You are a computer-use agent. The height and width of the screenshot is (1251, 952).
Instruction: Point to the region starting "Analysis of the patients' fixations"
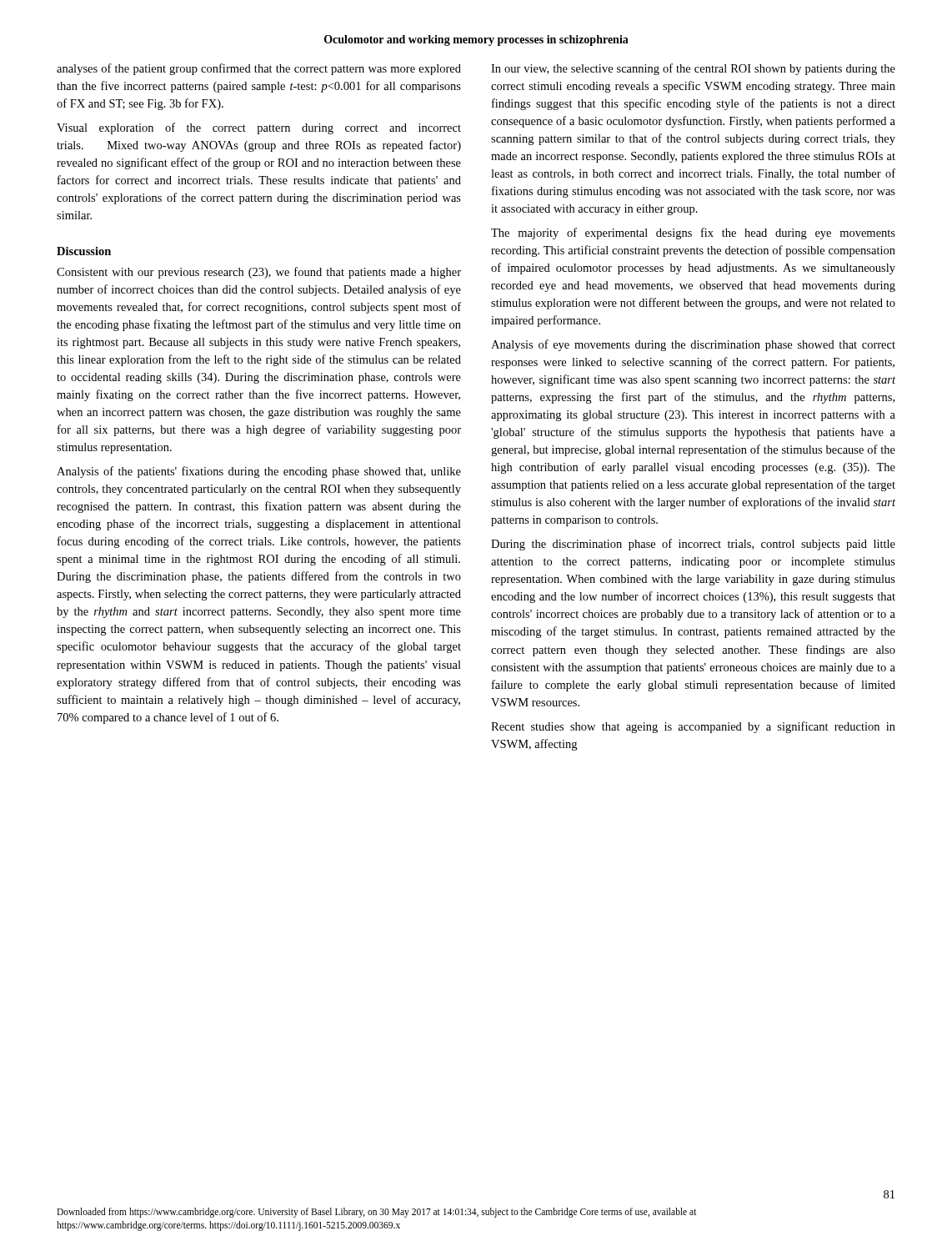(259, 595)
